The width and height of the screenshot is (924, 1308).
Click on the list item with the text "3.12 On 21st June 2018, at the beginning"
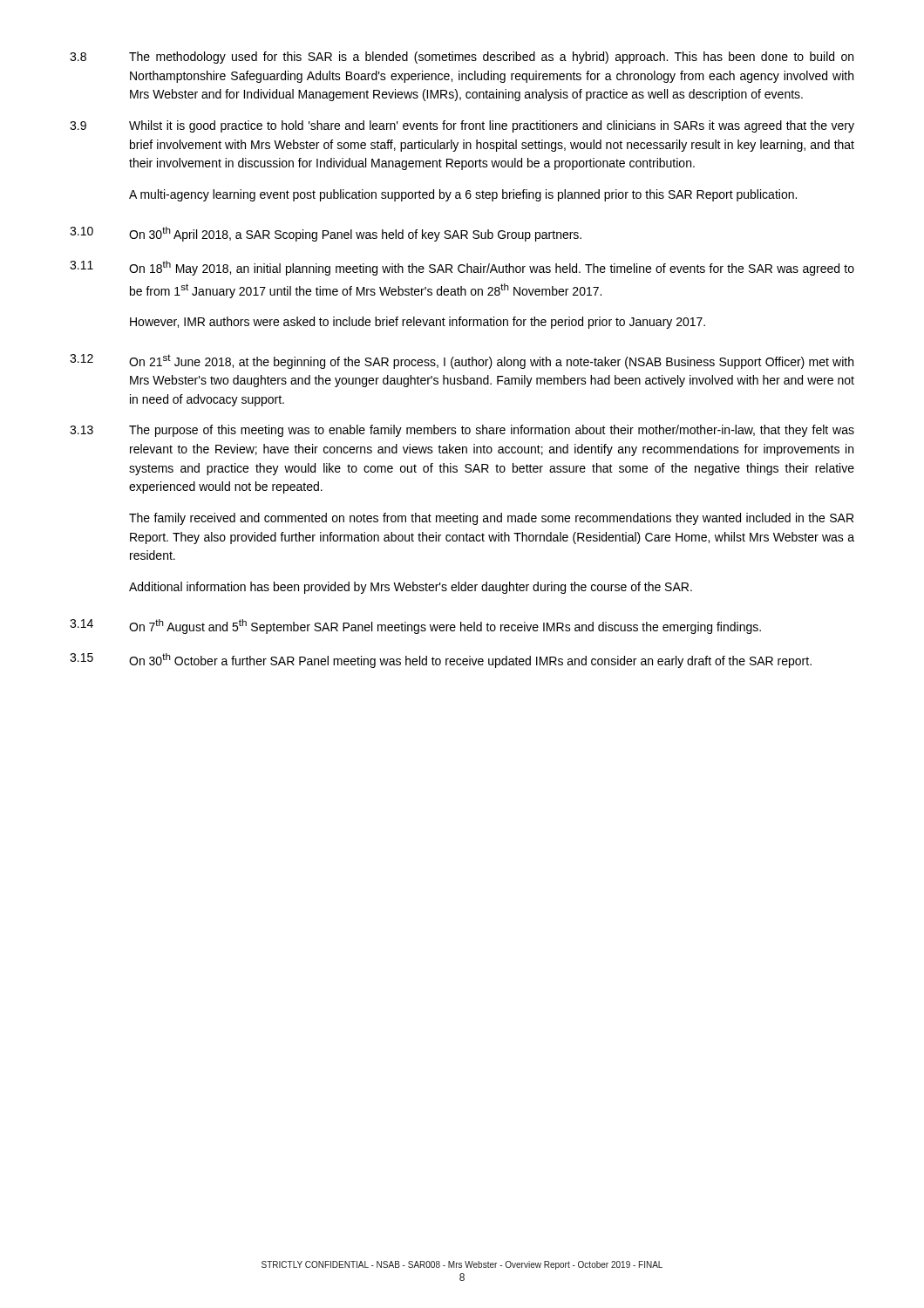pyautogui.click(x=462, y=379)
